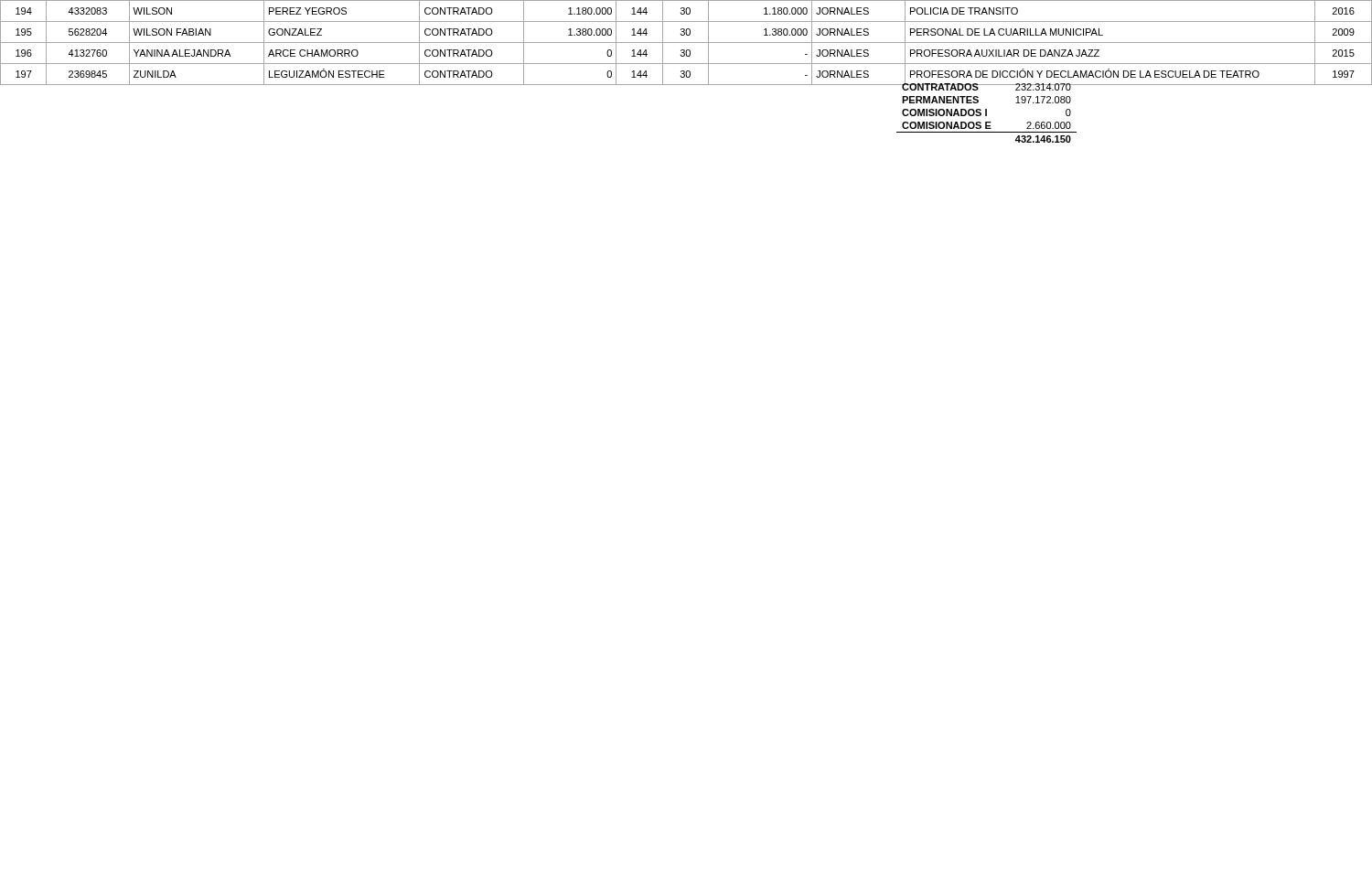Locate the table with the text "ARCE CHAMORRO"
This screenshot has width=1372, height=888.
pos(686,43)
